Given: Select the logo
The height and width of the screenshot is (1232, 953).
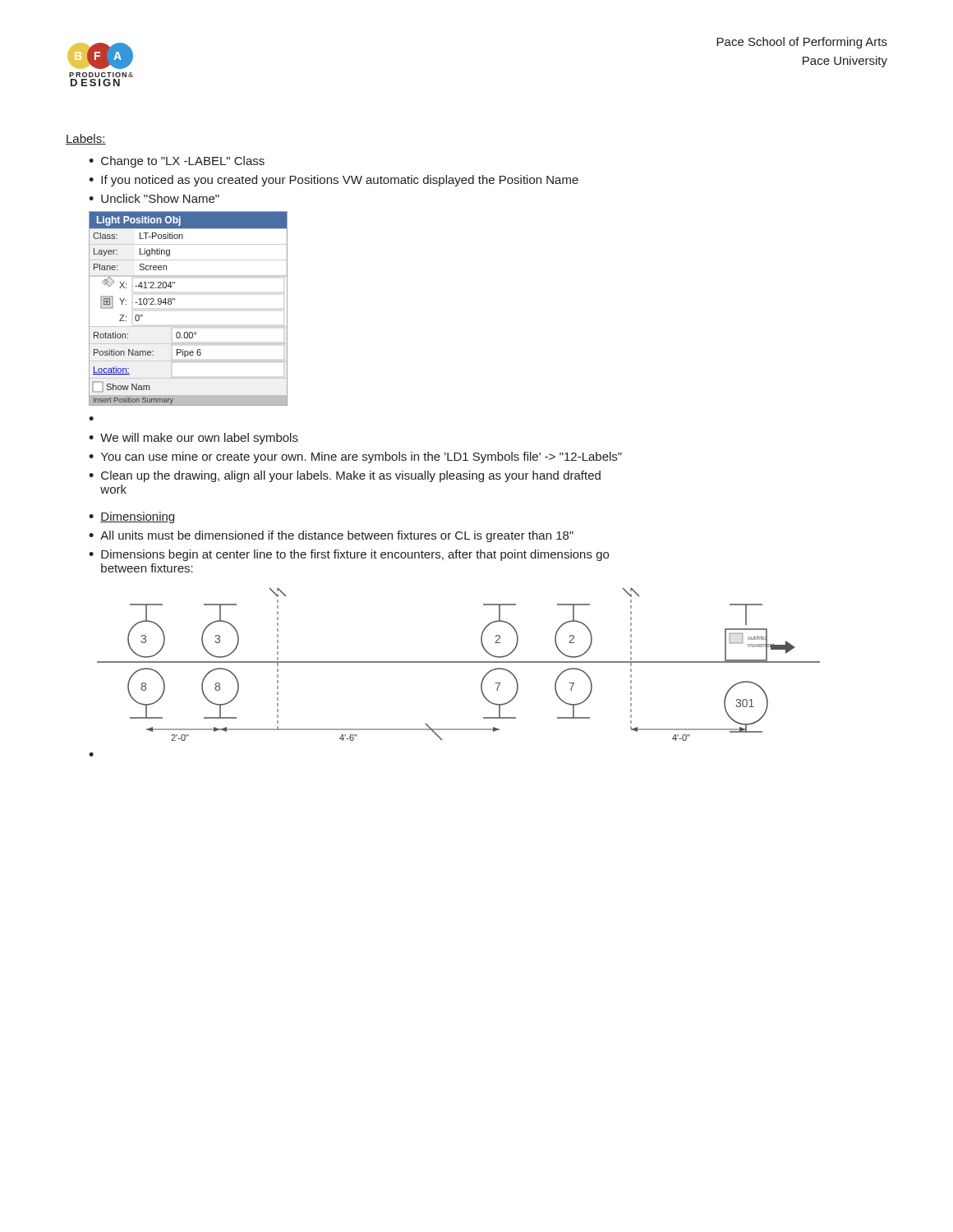Looking at the screenshot, I should coord(123,62).
